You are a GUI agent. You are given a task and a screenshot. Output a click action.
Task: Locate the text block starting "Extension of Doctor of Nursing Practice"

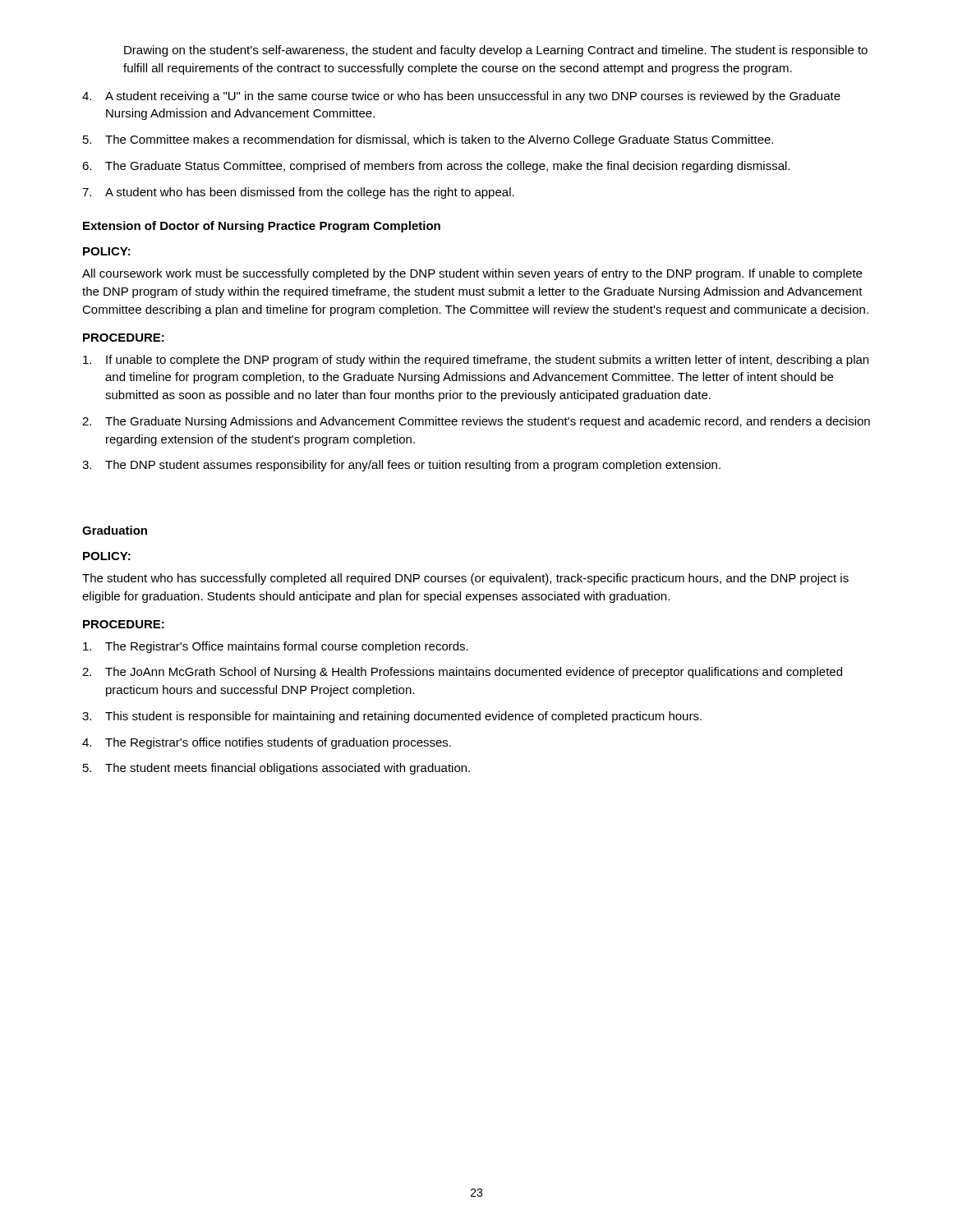262,226
